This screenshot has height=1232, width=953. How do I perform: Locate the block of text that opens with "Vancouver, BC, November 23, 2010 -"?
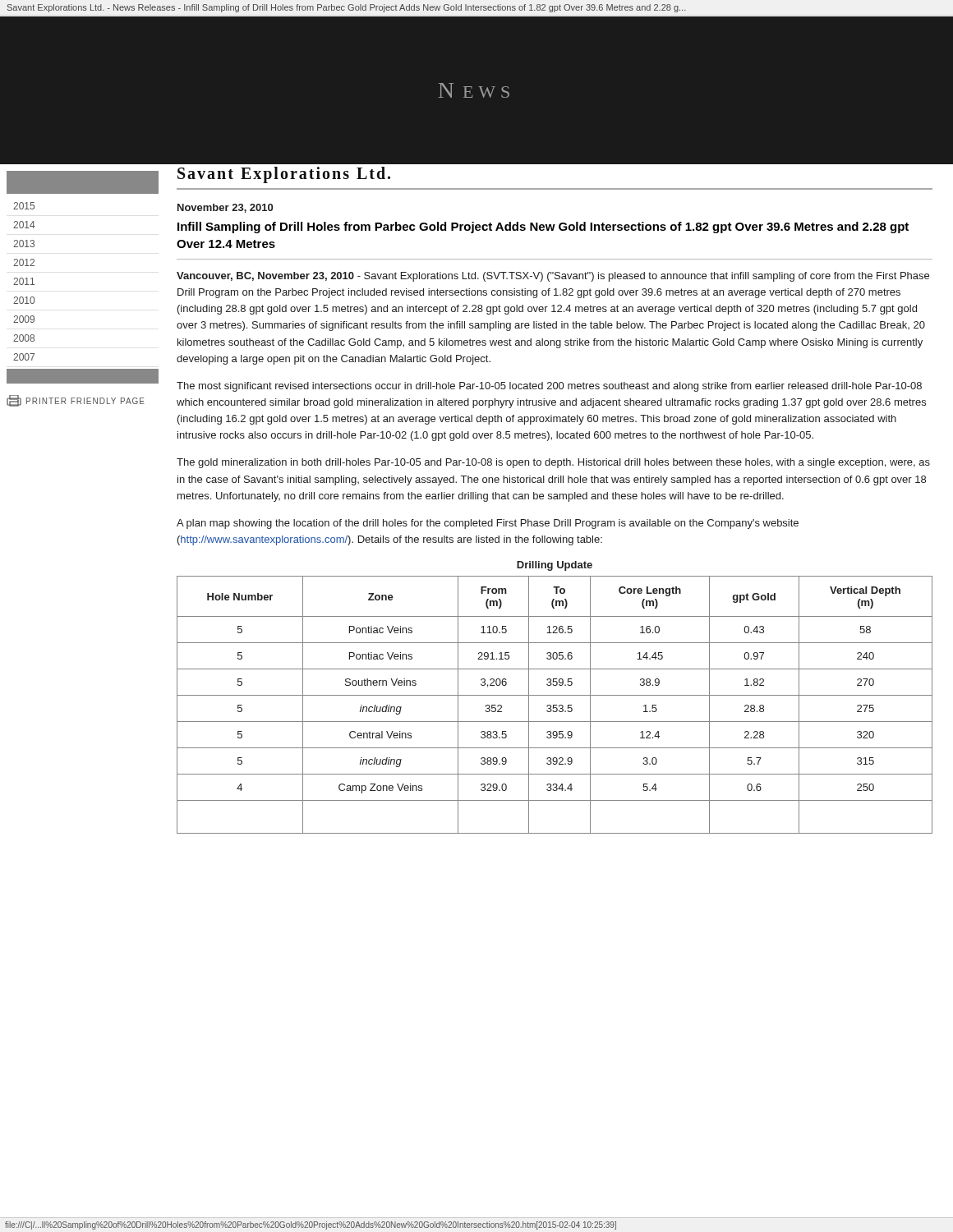point(553,317)
